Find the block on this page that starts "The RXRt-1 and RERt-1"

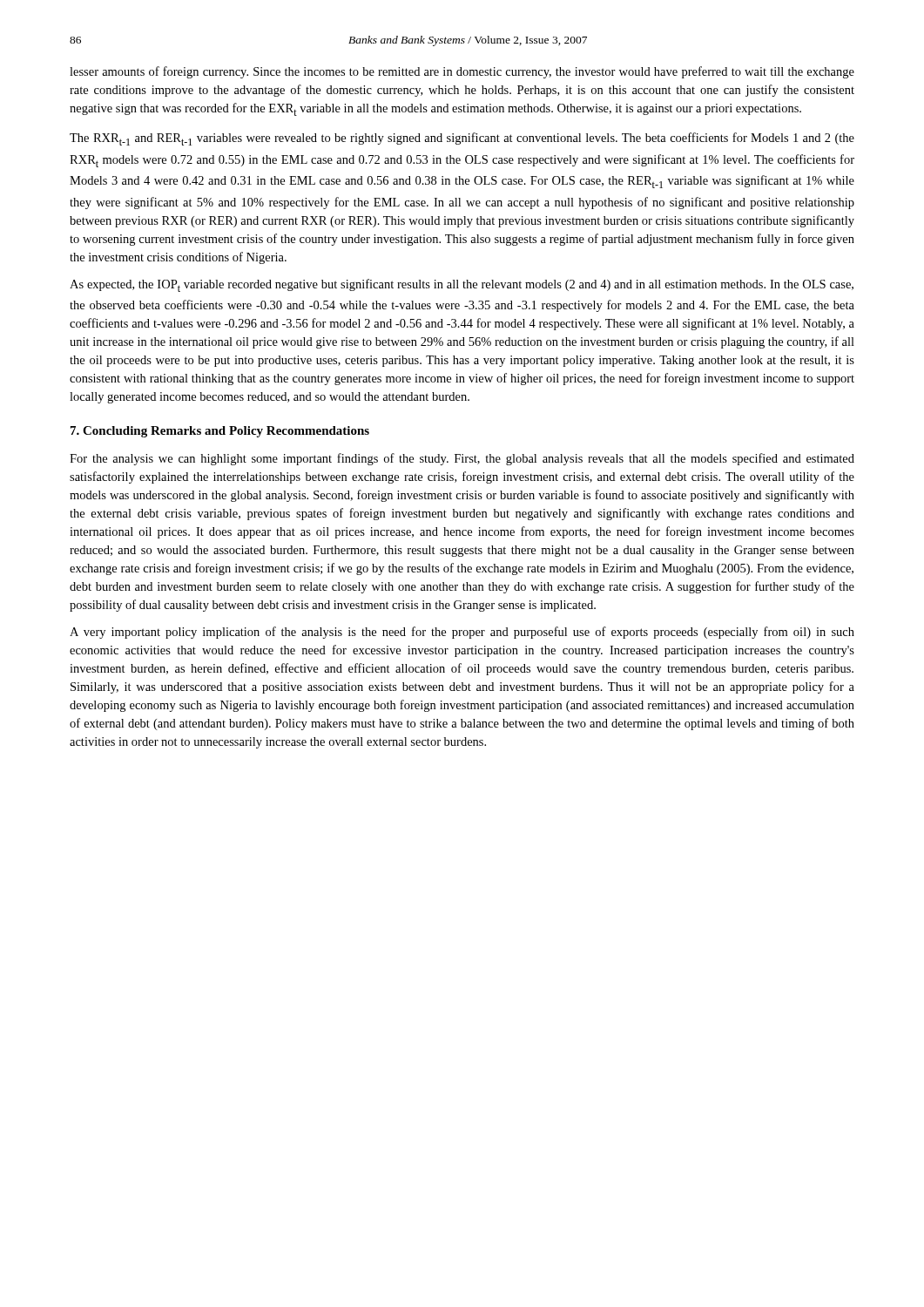[462, 198]
